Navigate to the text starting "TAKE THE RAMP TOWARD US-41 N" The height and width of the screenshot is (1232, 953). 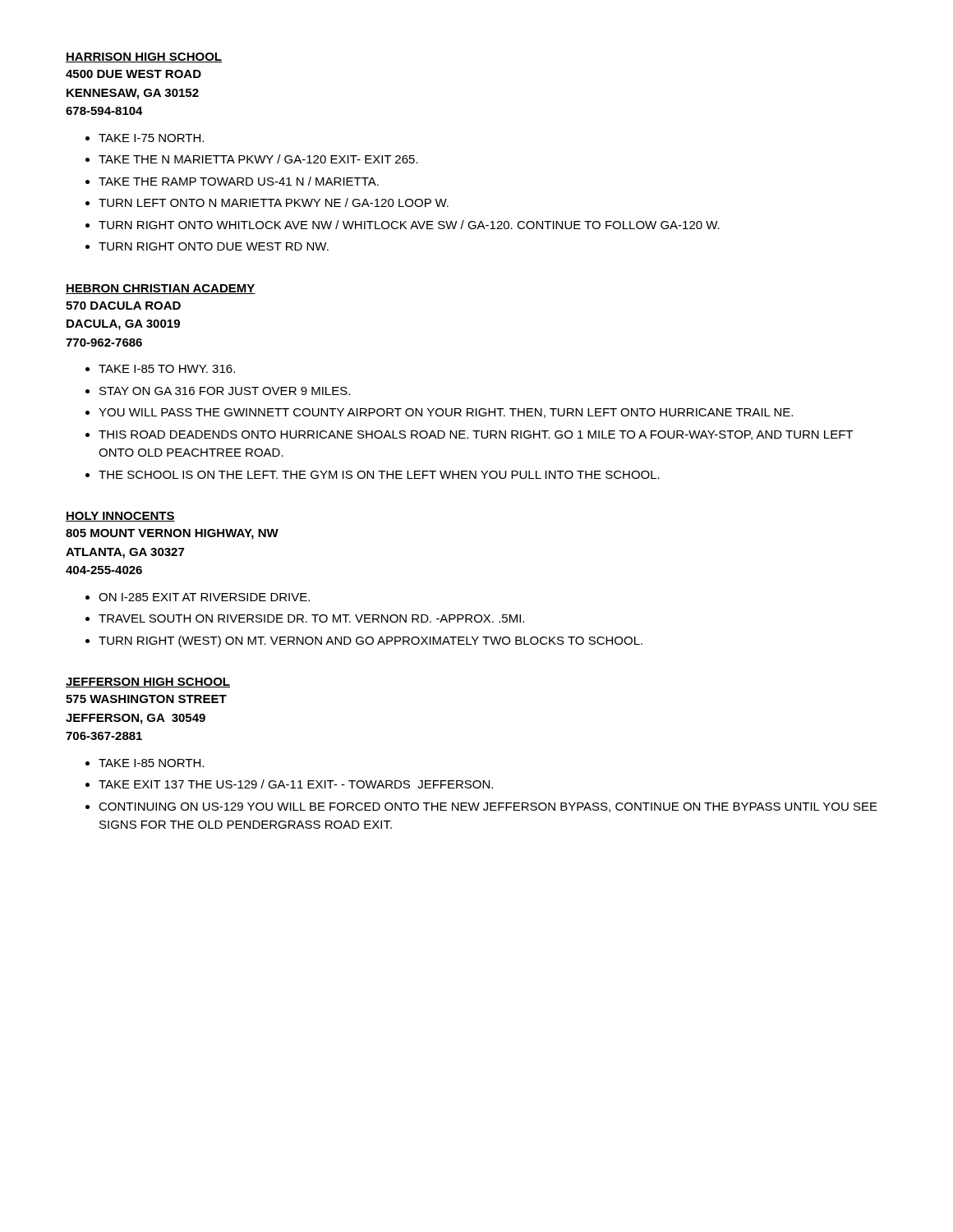239,181
